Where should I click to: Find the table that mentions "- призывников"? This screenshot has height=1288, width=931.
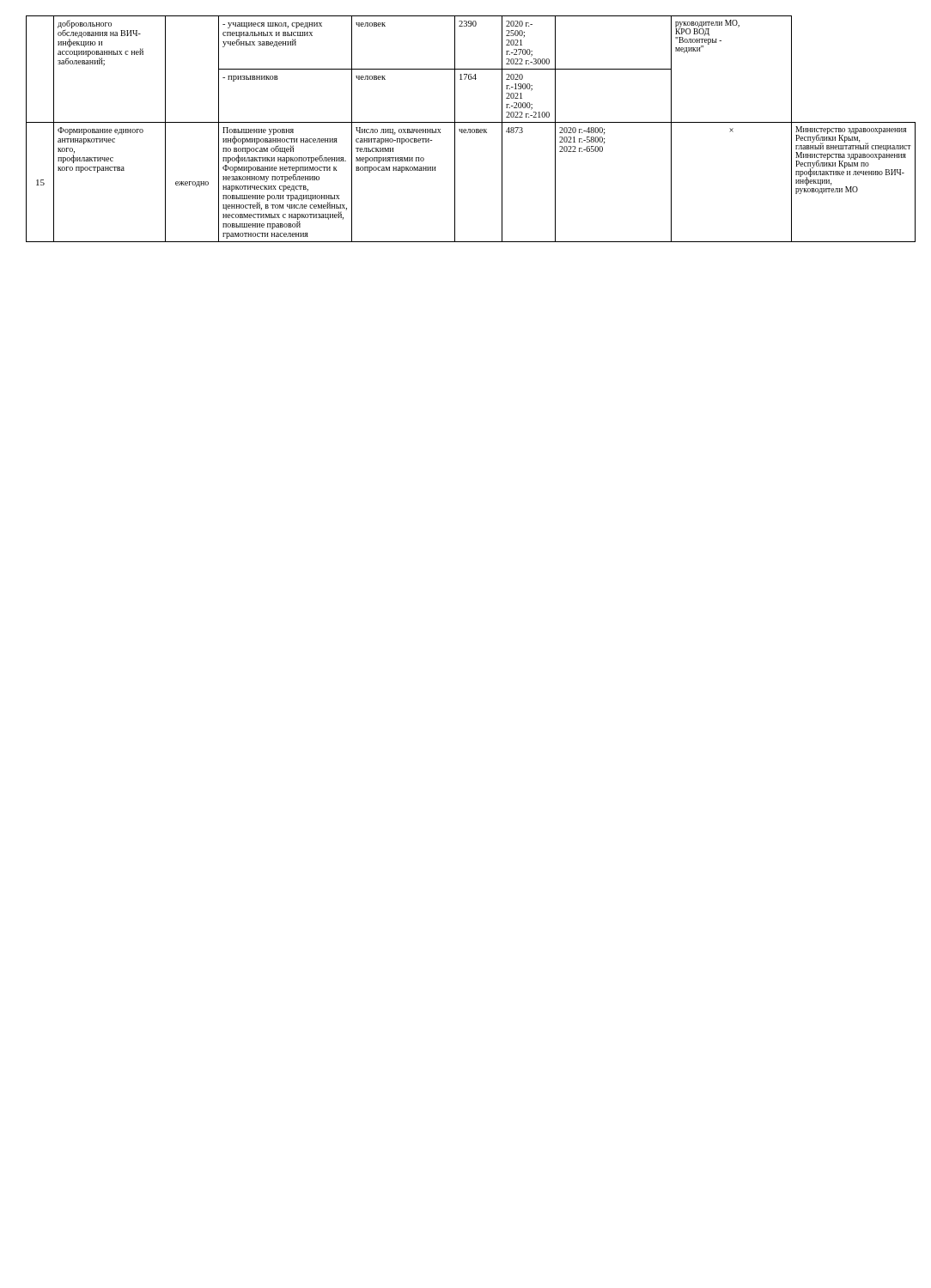(471, 129)
